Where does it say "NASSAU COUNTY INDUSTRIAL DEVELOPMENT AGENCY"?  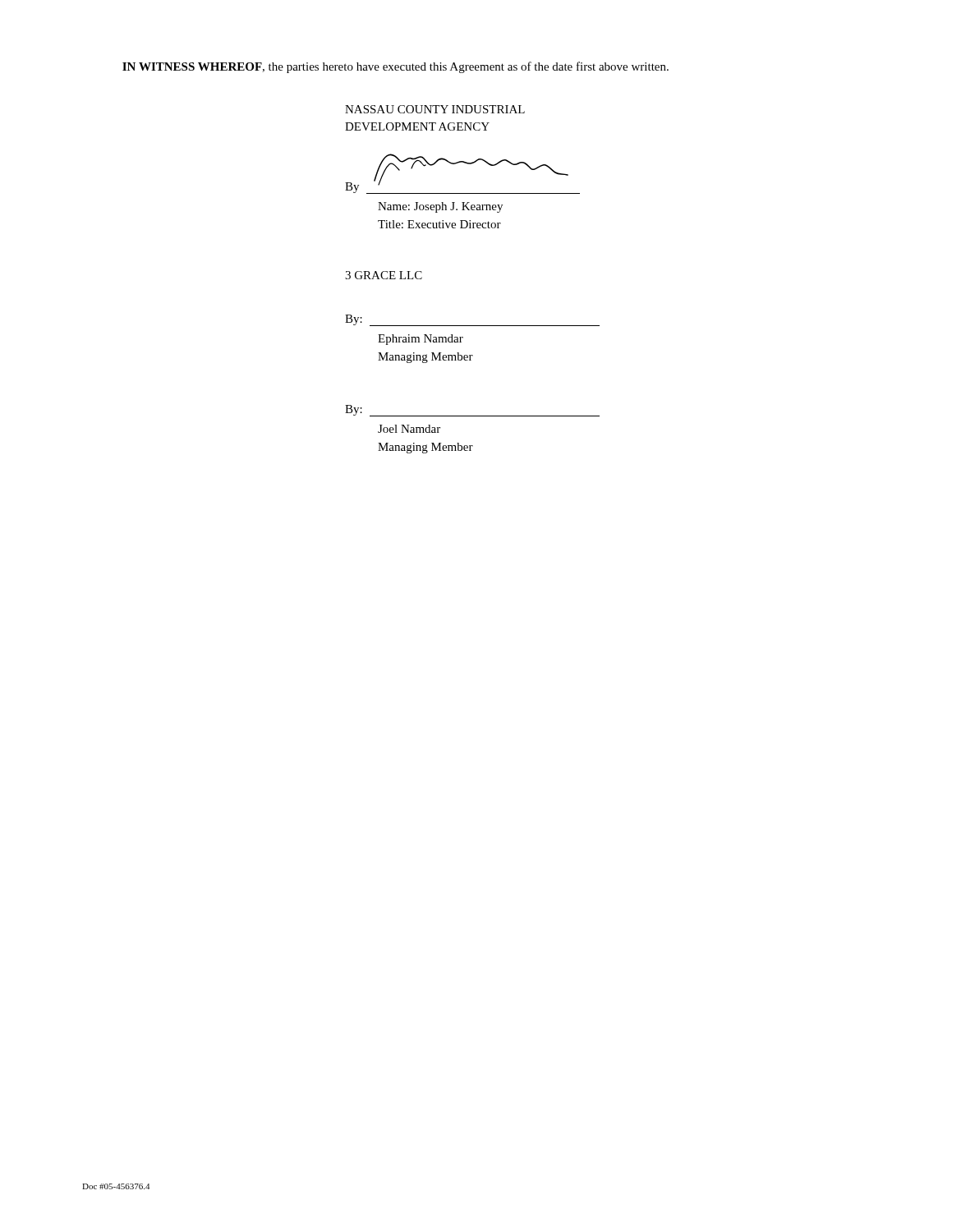[x=435, y=117]
